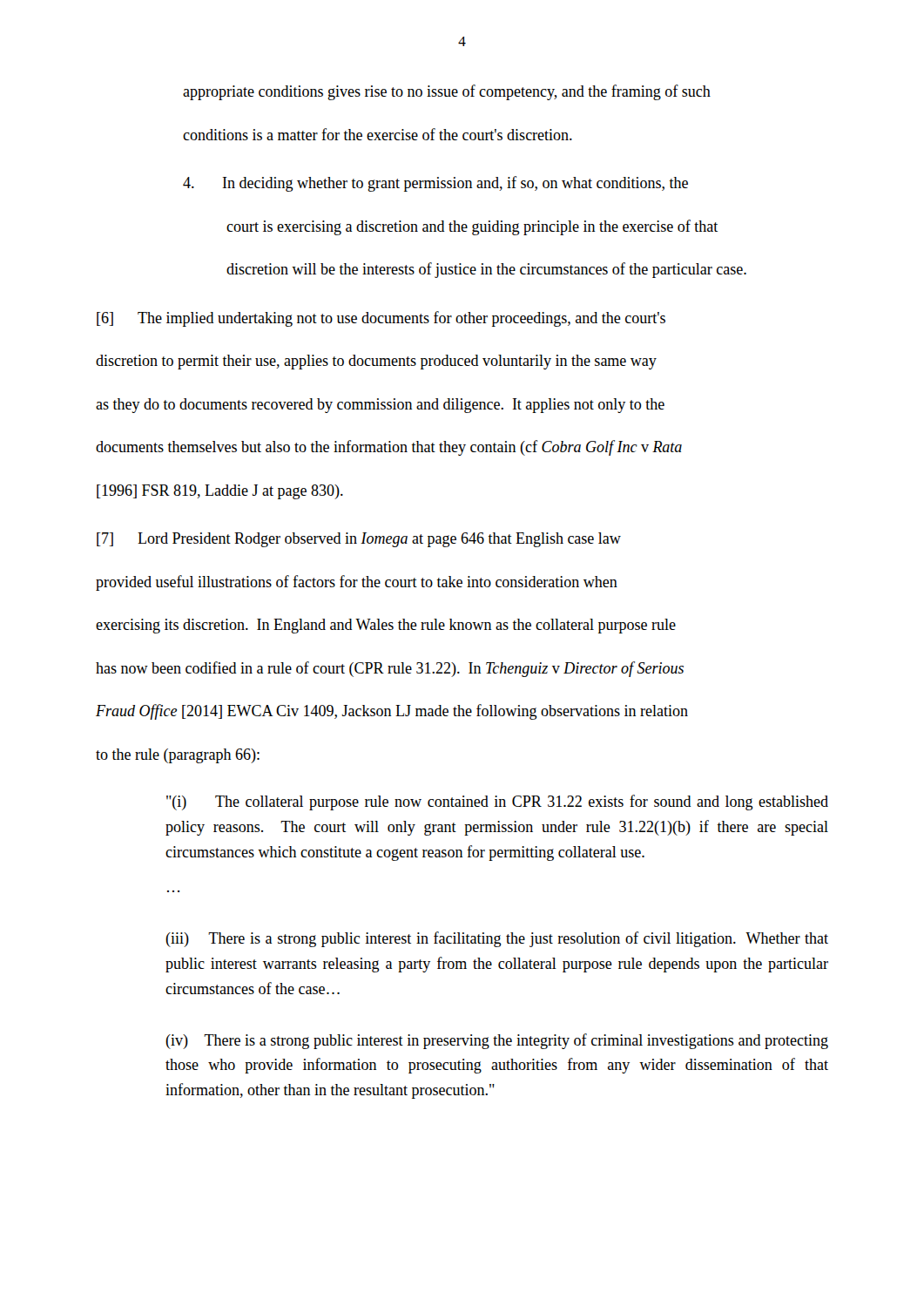Click on the text block that says "documents themselves but also to"
Viewport: 924px width, 1307px height.
coord(389,447)
